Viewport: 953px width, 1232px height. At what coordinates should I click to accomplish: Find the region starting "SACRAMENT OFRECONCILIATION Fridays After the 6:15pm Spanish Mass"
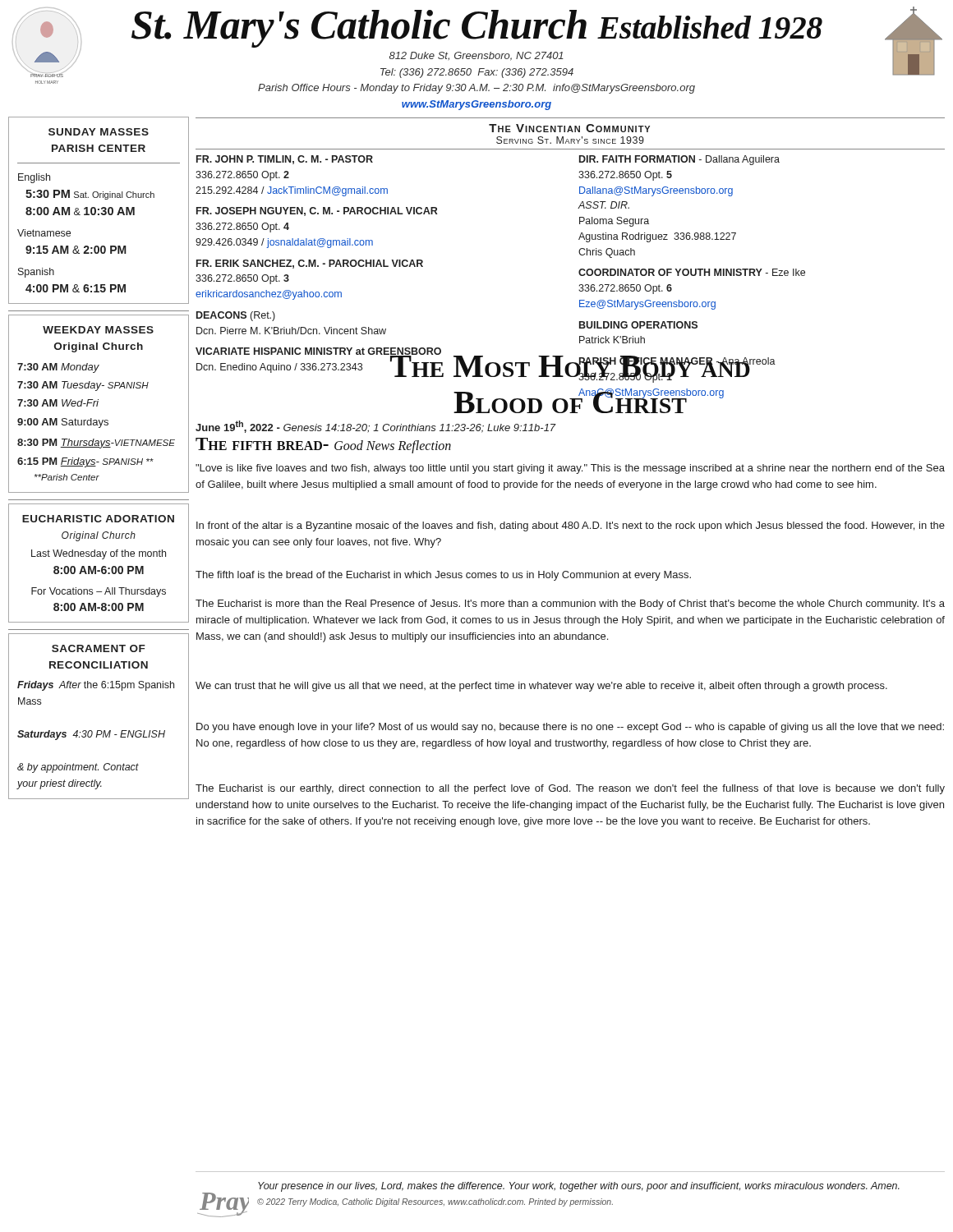[x=99, y=648]
